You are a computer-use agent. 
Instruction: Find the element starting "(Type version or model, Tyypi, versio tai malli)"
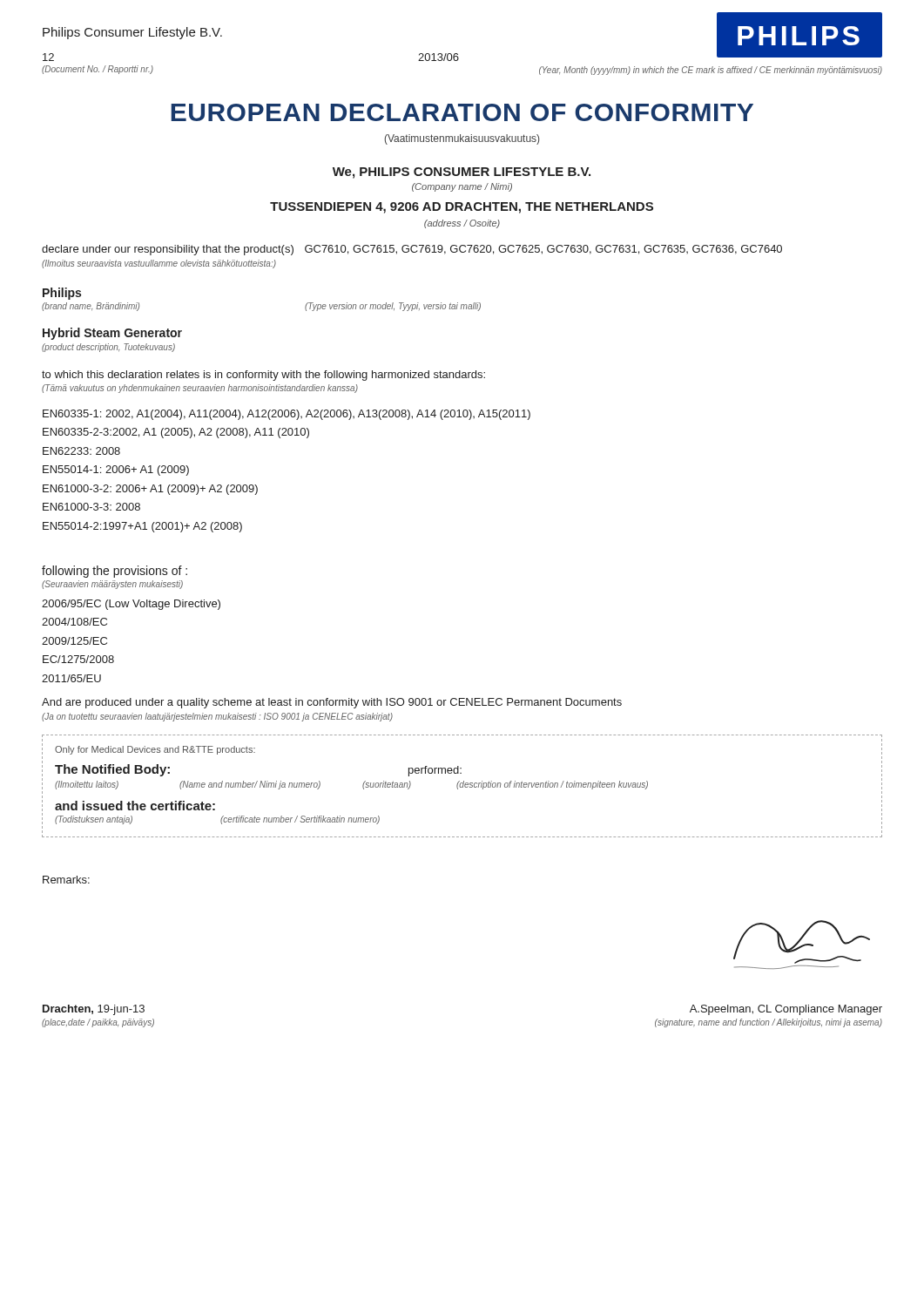coord(393,306)
